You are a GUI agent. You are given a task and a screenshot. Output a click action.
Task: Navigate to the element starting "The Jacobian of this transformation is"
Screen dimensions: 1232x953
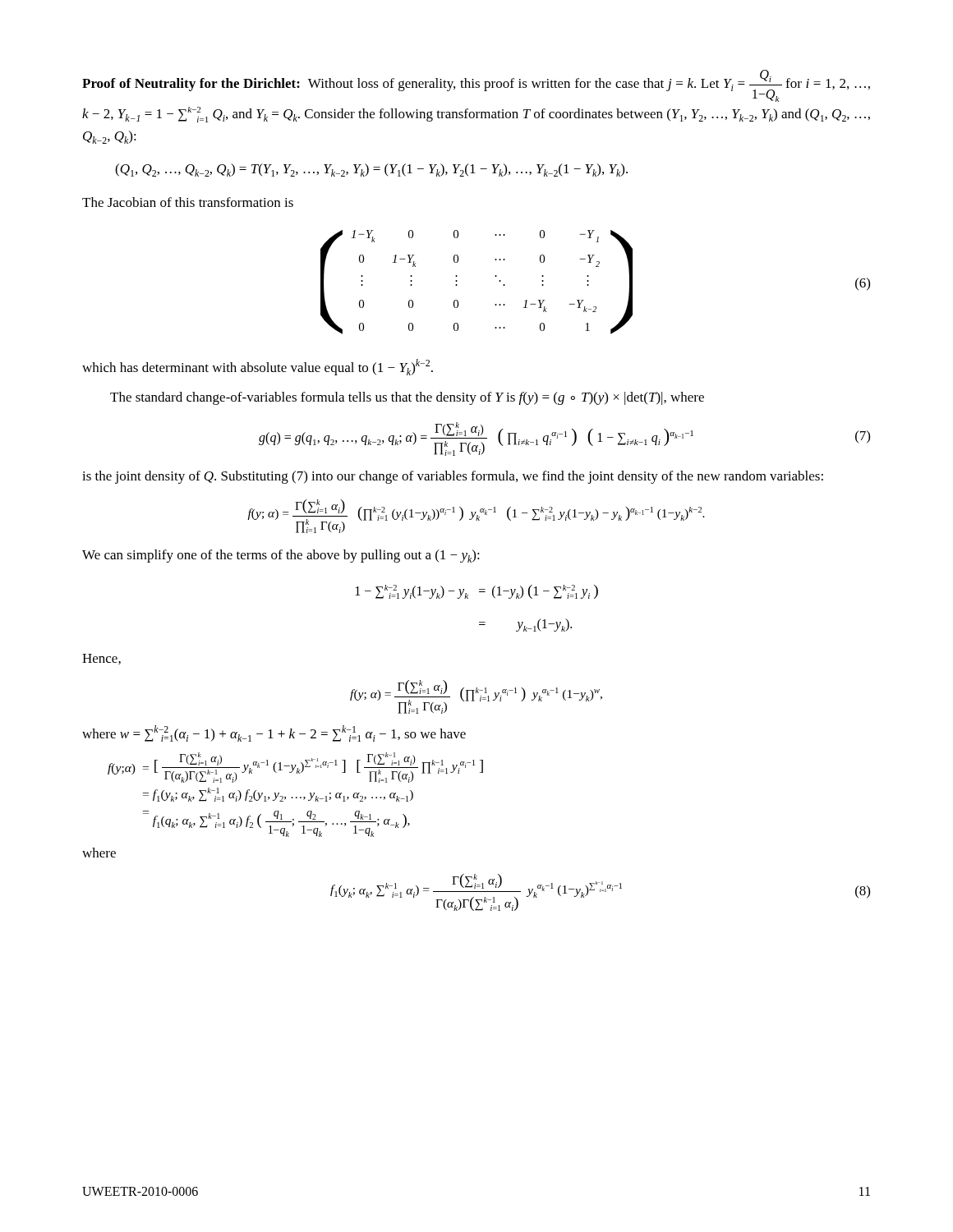(188, 202)
